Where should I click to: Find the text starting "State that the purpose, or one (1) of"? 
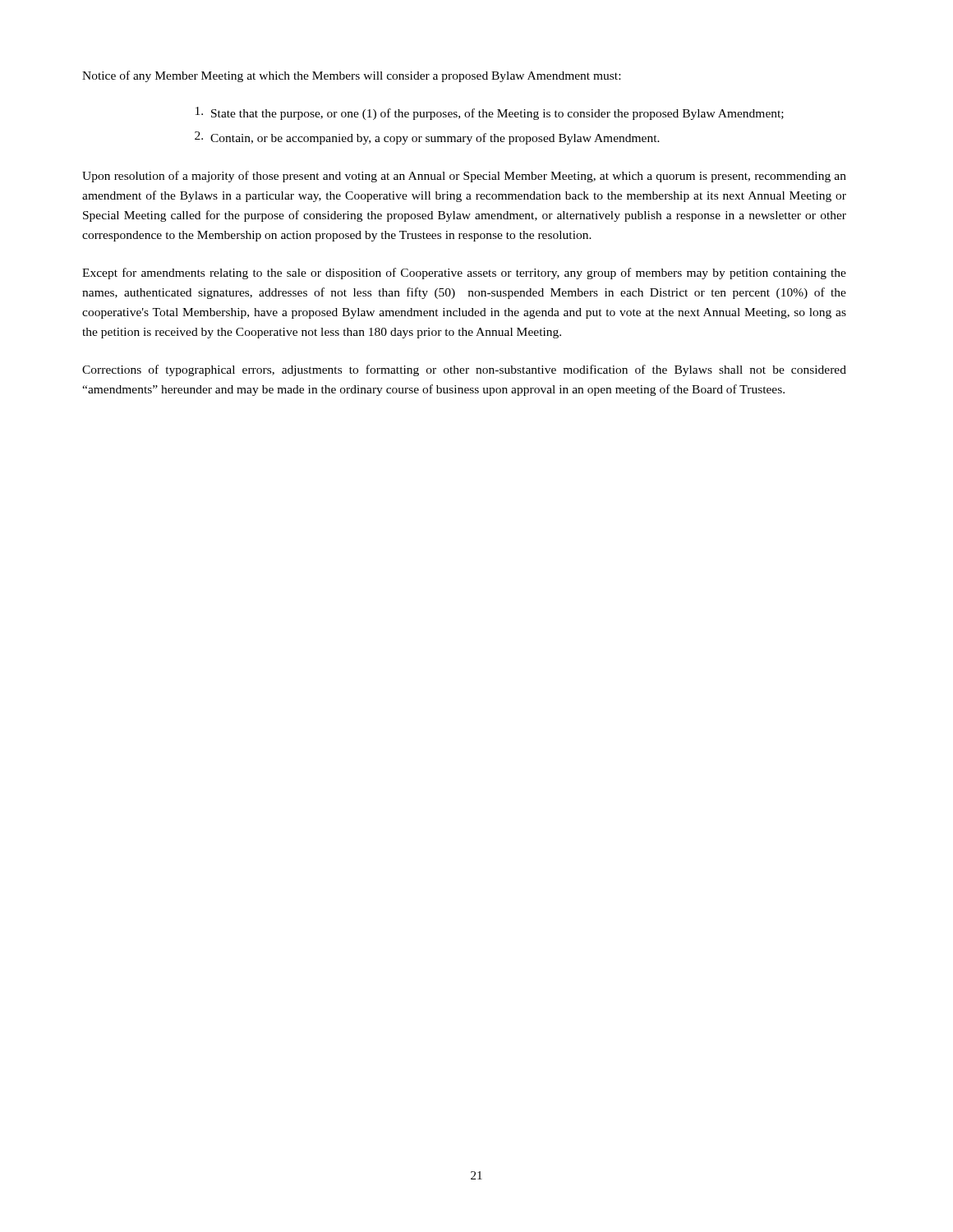pyautogui.click(x=513, y=113)
